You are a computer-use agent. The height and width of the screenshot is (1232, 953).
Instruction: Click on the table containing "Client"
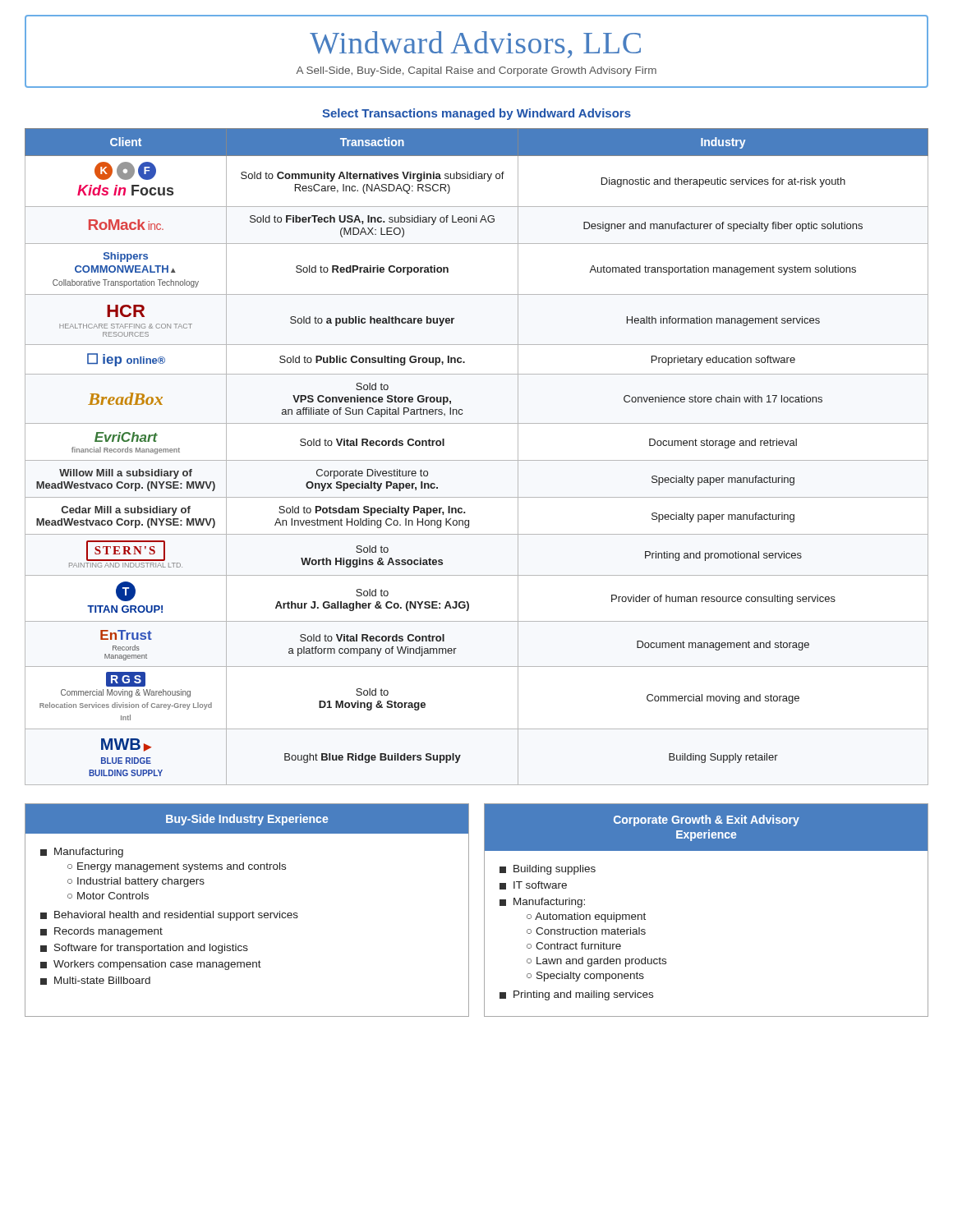click(476, 457)
